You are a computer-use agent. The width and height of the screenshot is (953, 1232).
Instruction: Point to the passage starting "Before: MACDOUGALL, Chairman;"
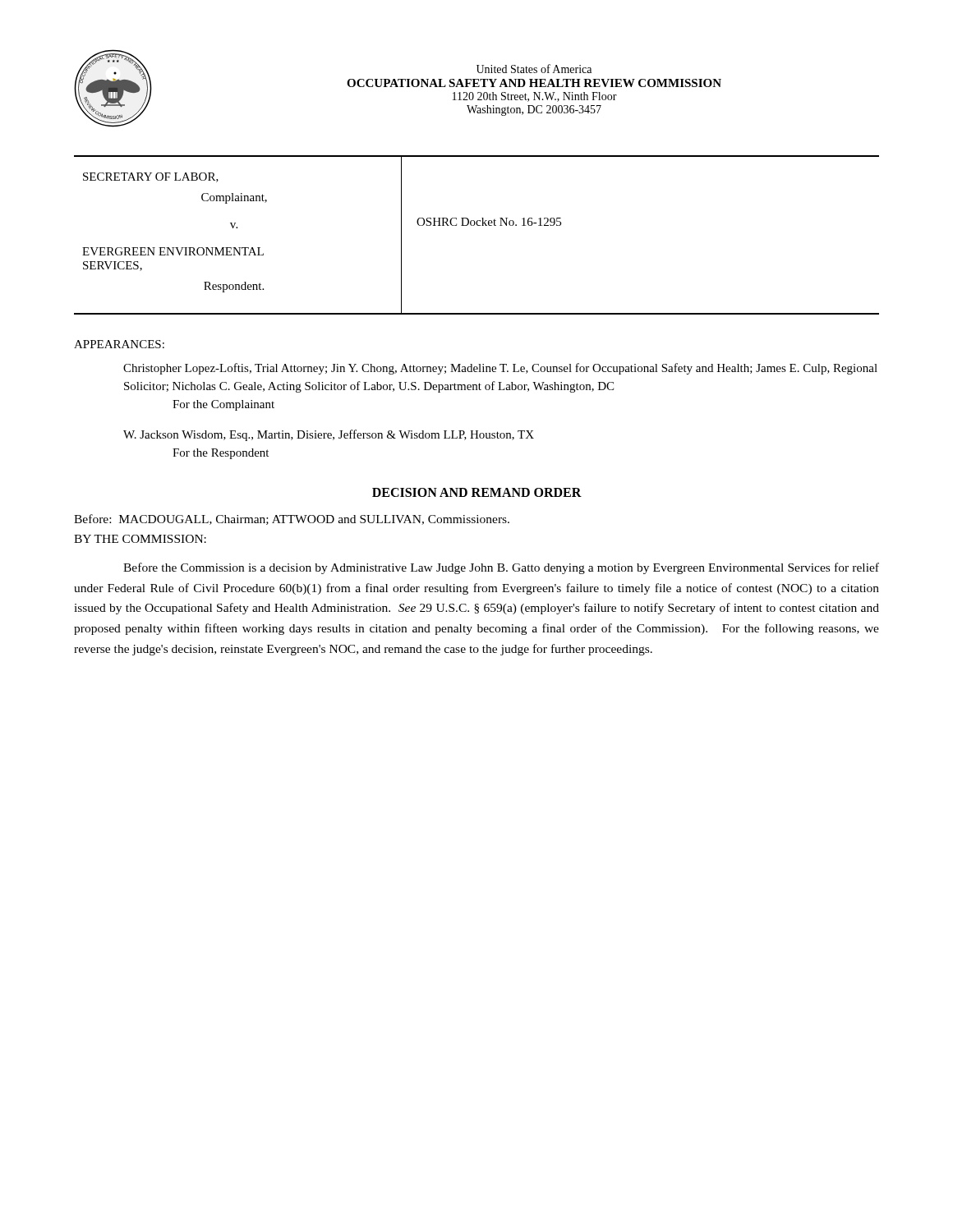[x=292, y=518]
